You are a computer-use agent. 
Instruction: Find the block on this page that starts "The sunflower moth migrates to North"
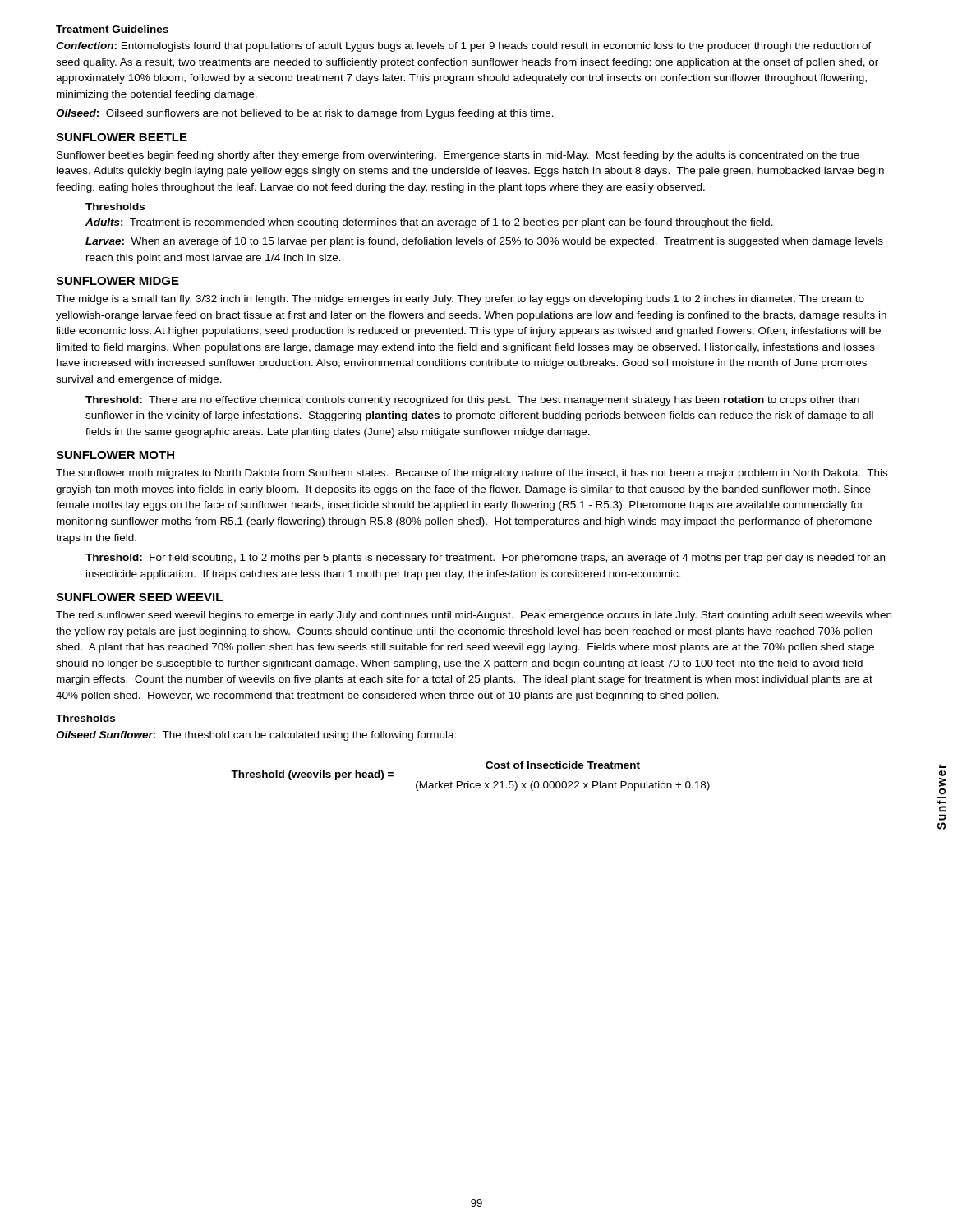click(x=472, y=505)
